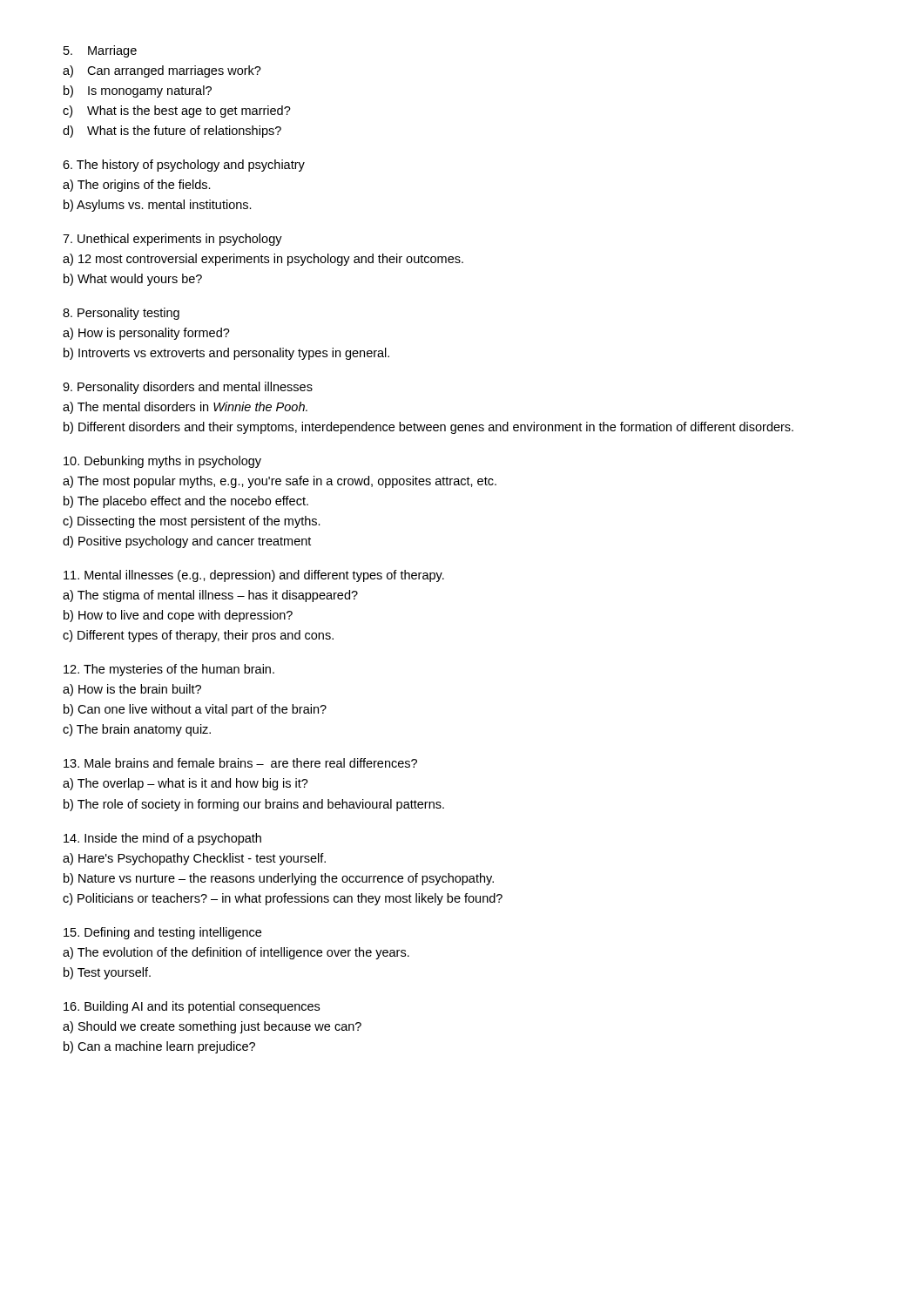
Task: Click on the text starting "6. The history of psychology and psychiatry"
Action: (184, 165)
